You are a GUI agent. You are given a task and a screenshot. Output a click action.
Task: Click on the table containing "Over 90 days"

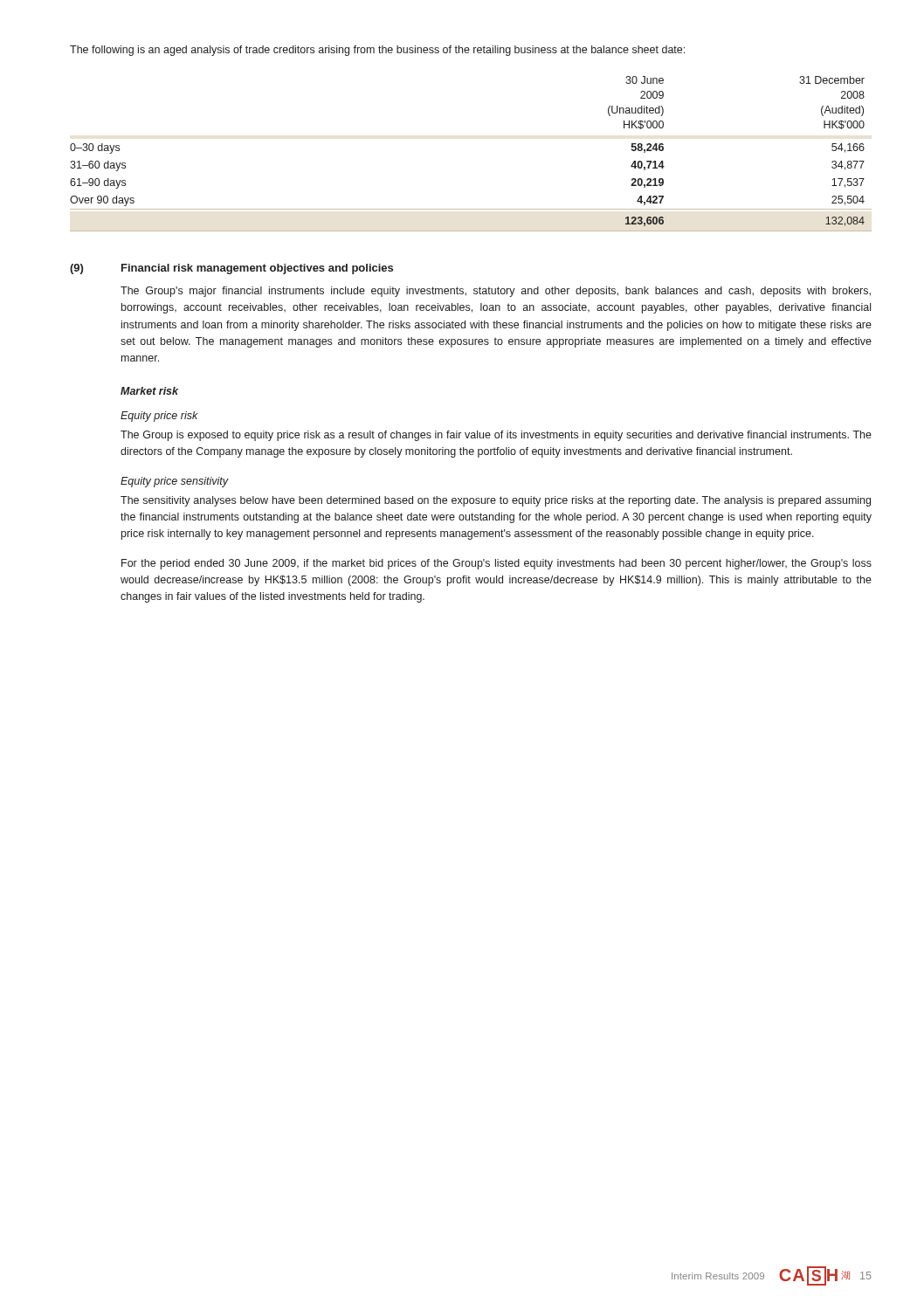click(471, 152)
